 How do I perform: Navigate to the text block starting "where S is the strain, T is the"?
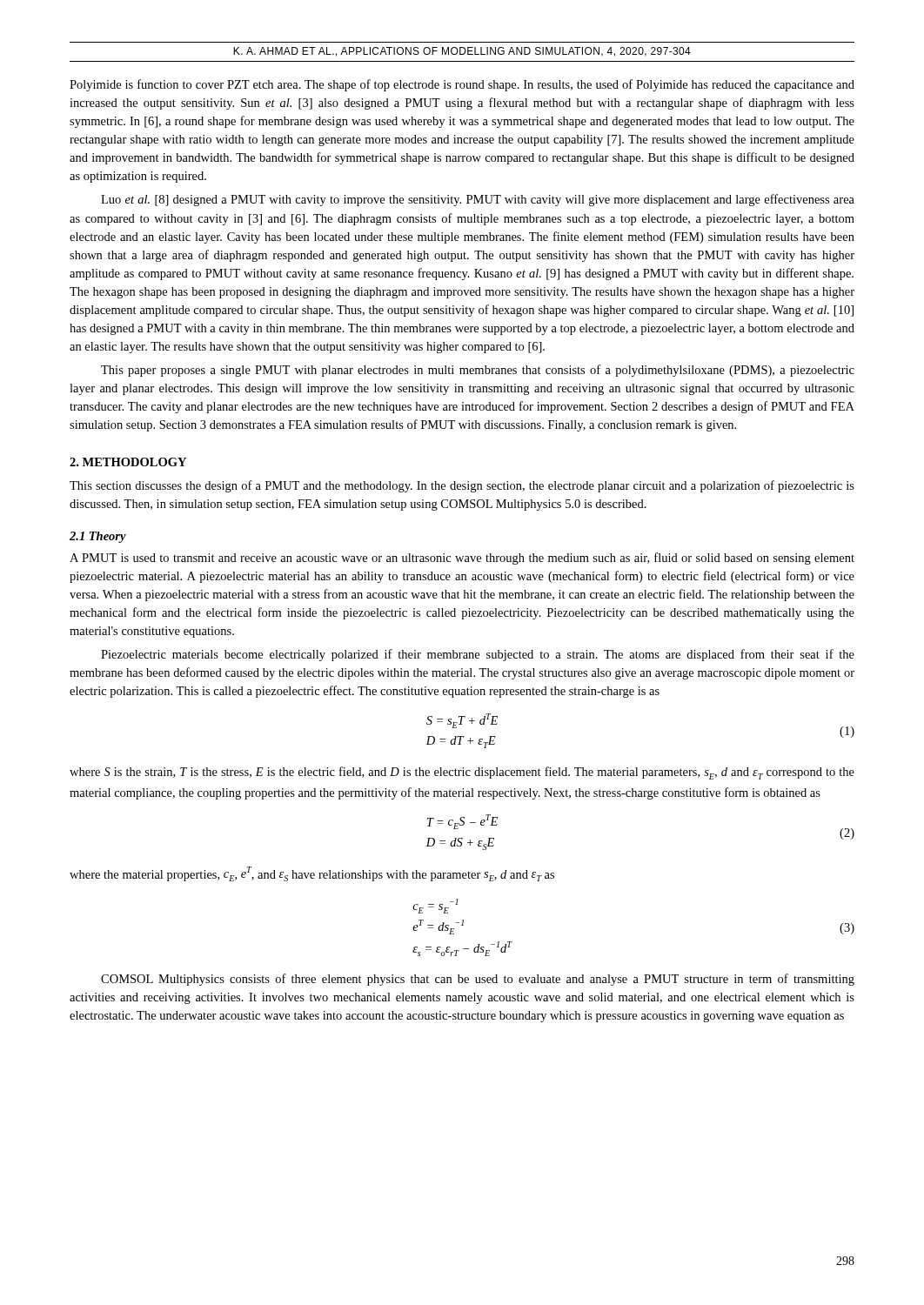pyautogui.click(x=462, y=782)
